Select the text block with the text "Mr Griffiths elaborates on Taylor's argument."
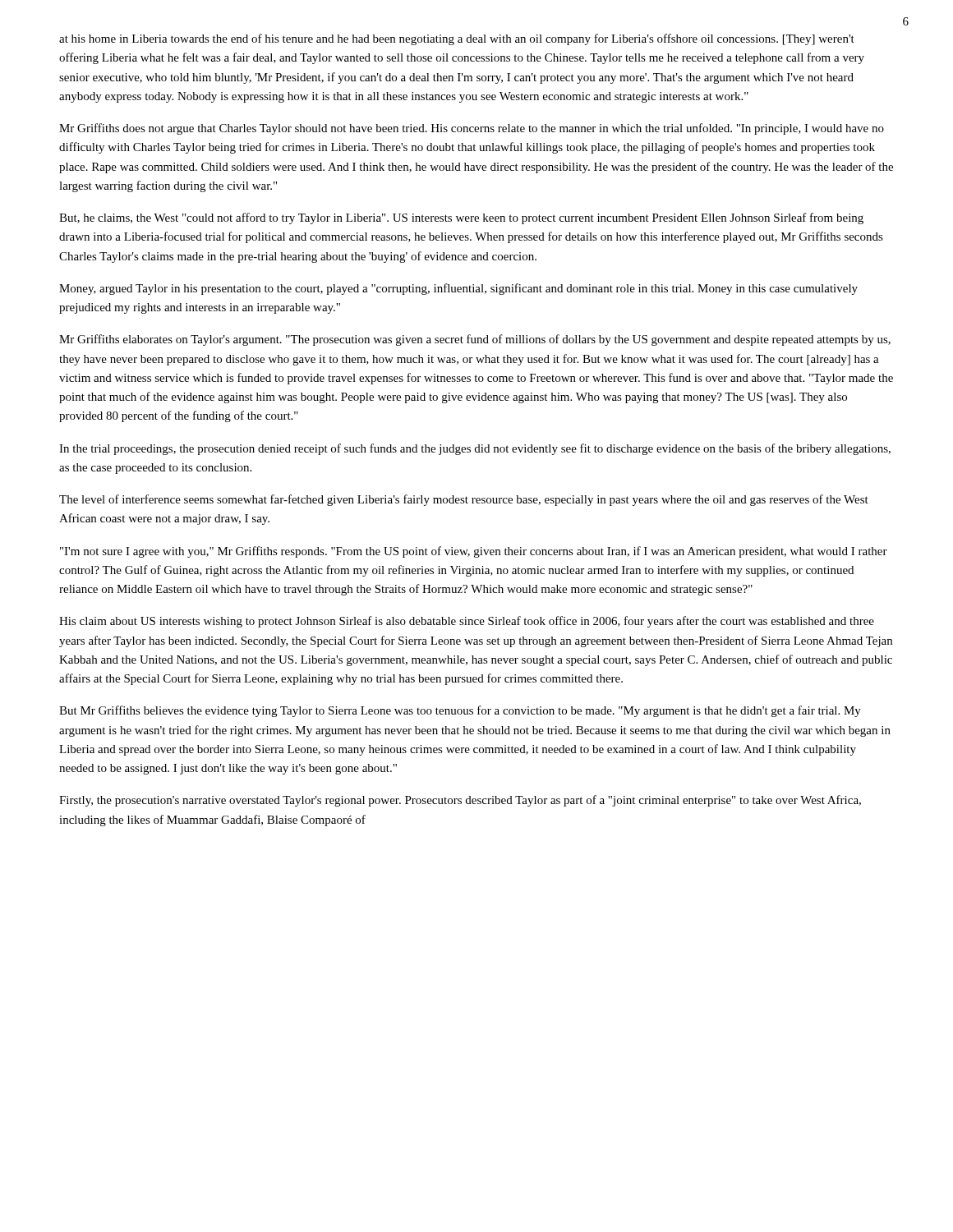Screen dimensions: 1232x953 pos(476,378)
